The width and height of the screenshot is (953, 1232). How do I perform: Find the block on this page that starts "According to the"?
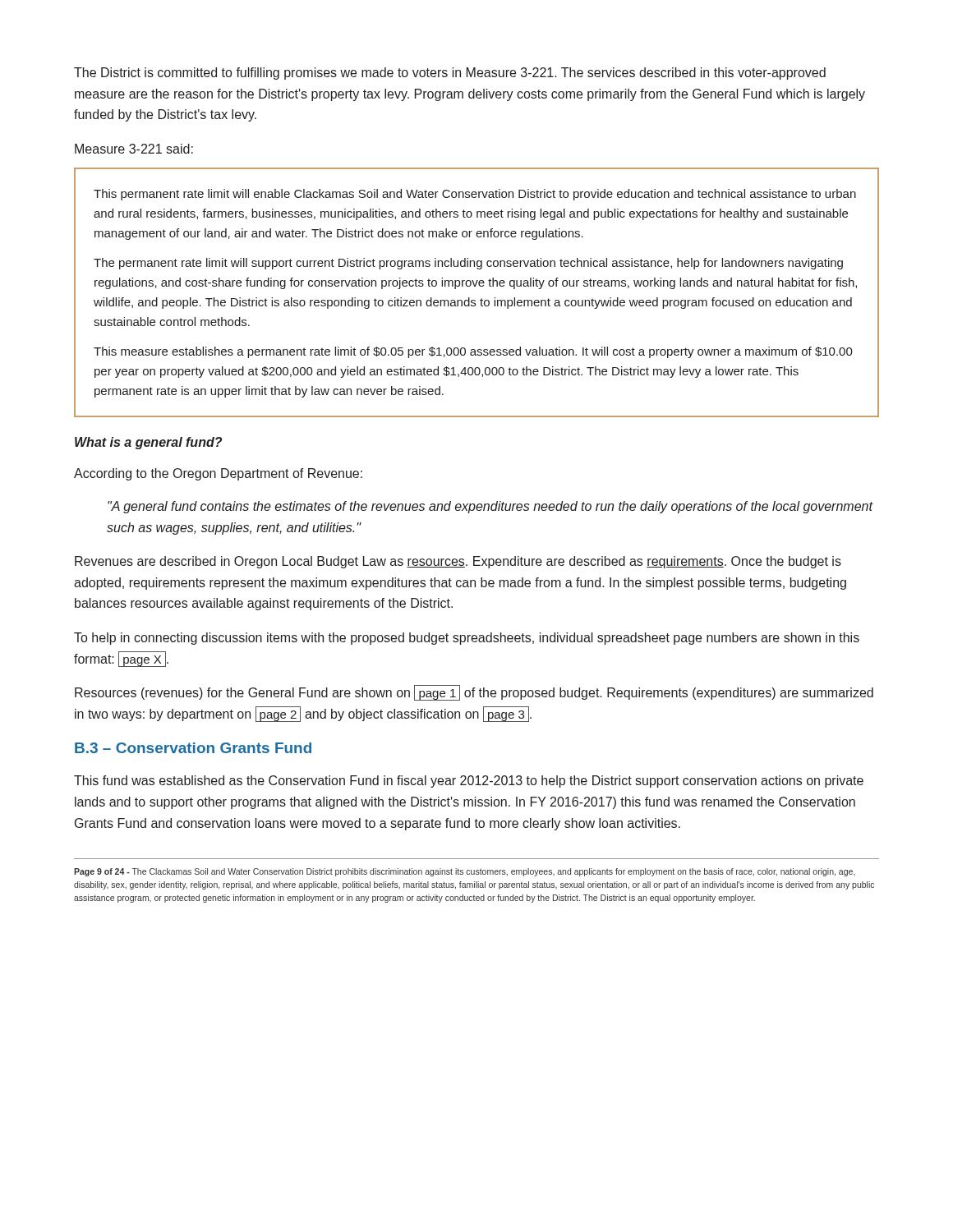218,474
